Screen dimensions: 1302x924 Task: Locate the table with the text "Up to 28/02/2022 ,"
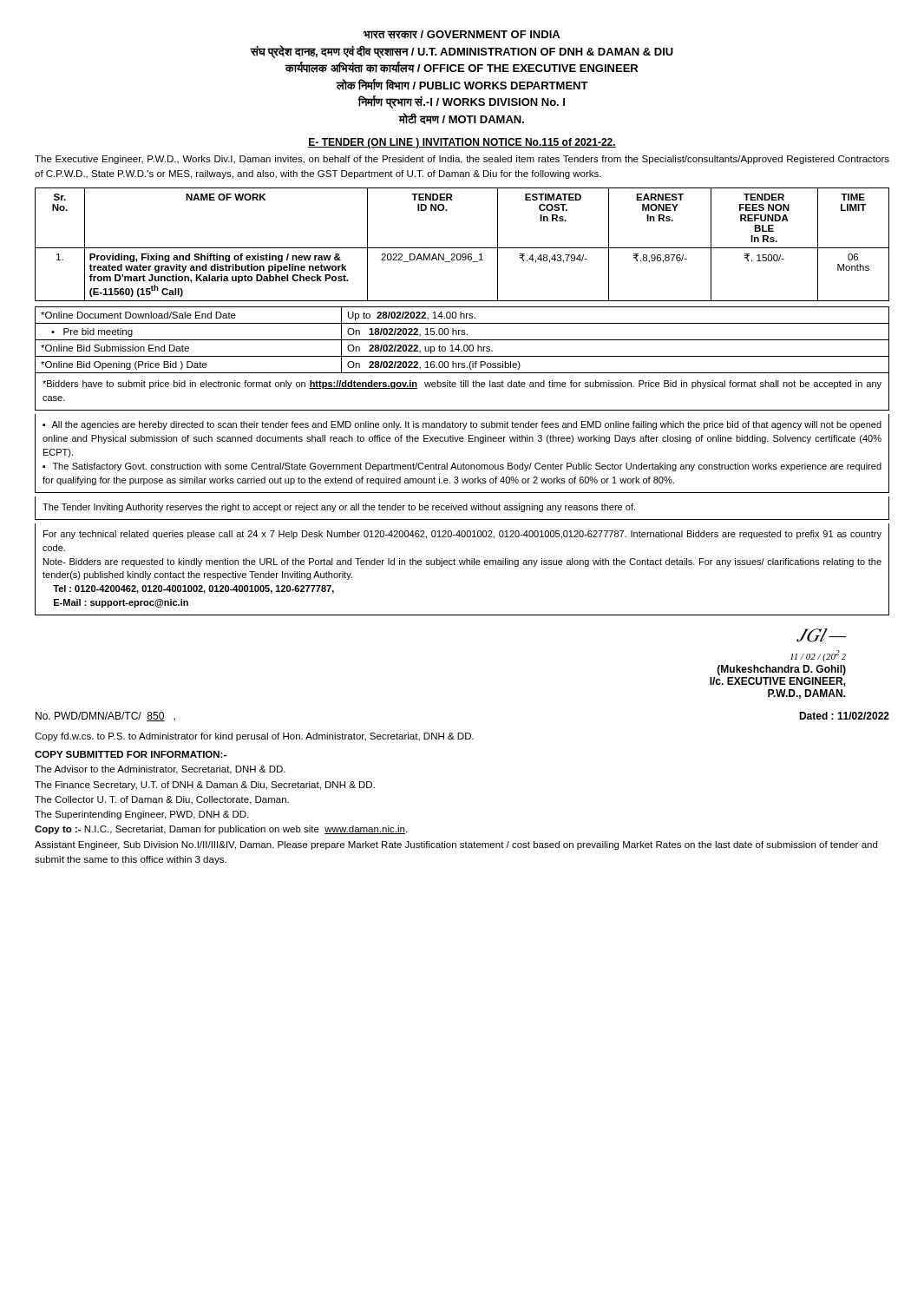[462, 340]
